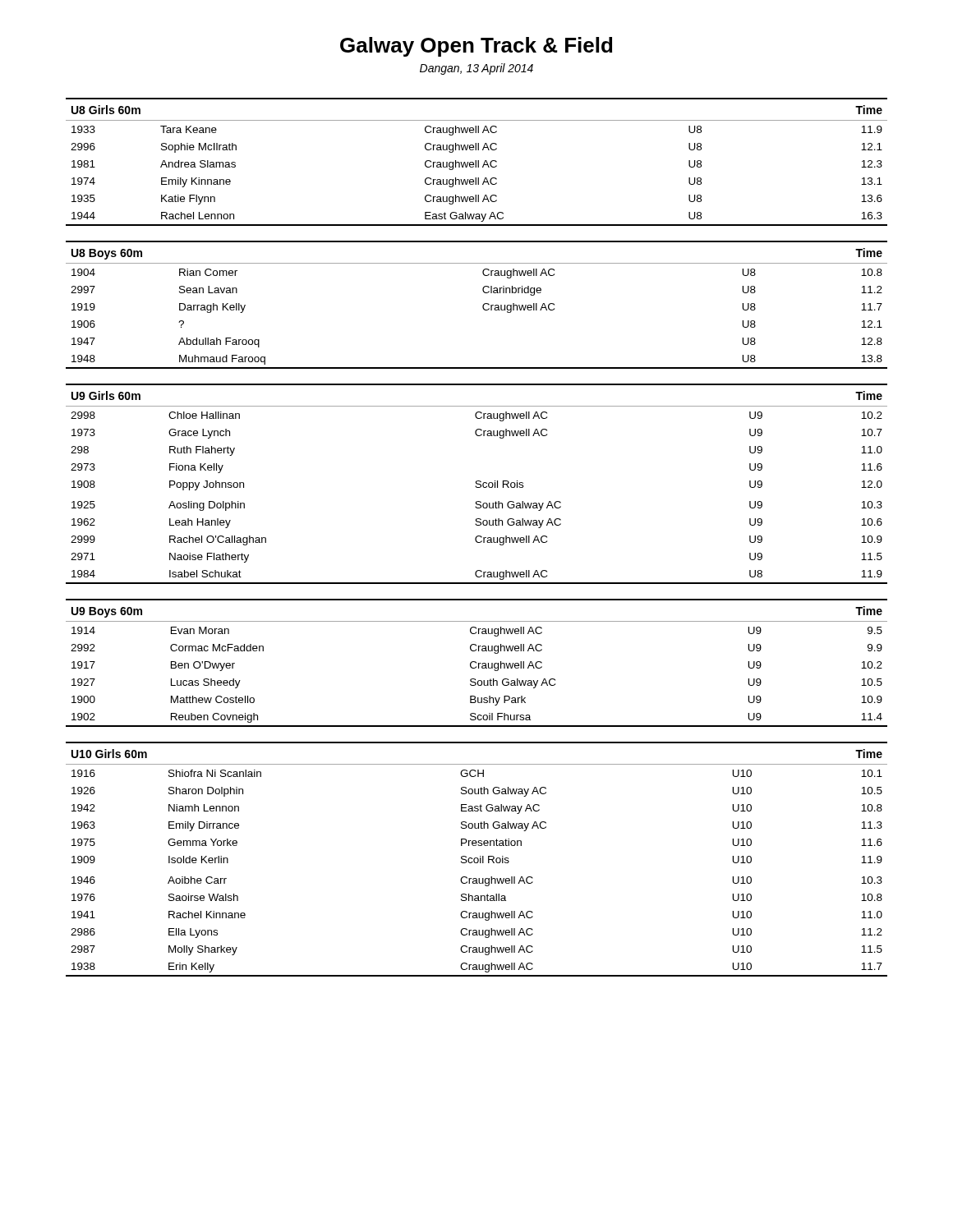Click on the table containing "Isabel Schukat"
953x1232 pixels.
pos(476,484)
